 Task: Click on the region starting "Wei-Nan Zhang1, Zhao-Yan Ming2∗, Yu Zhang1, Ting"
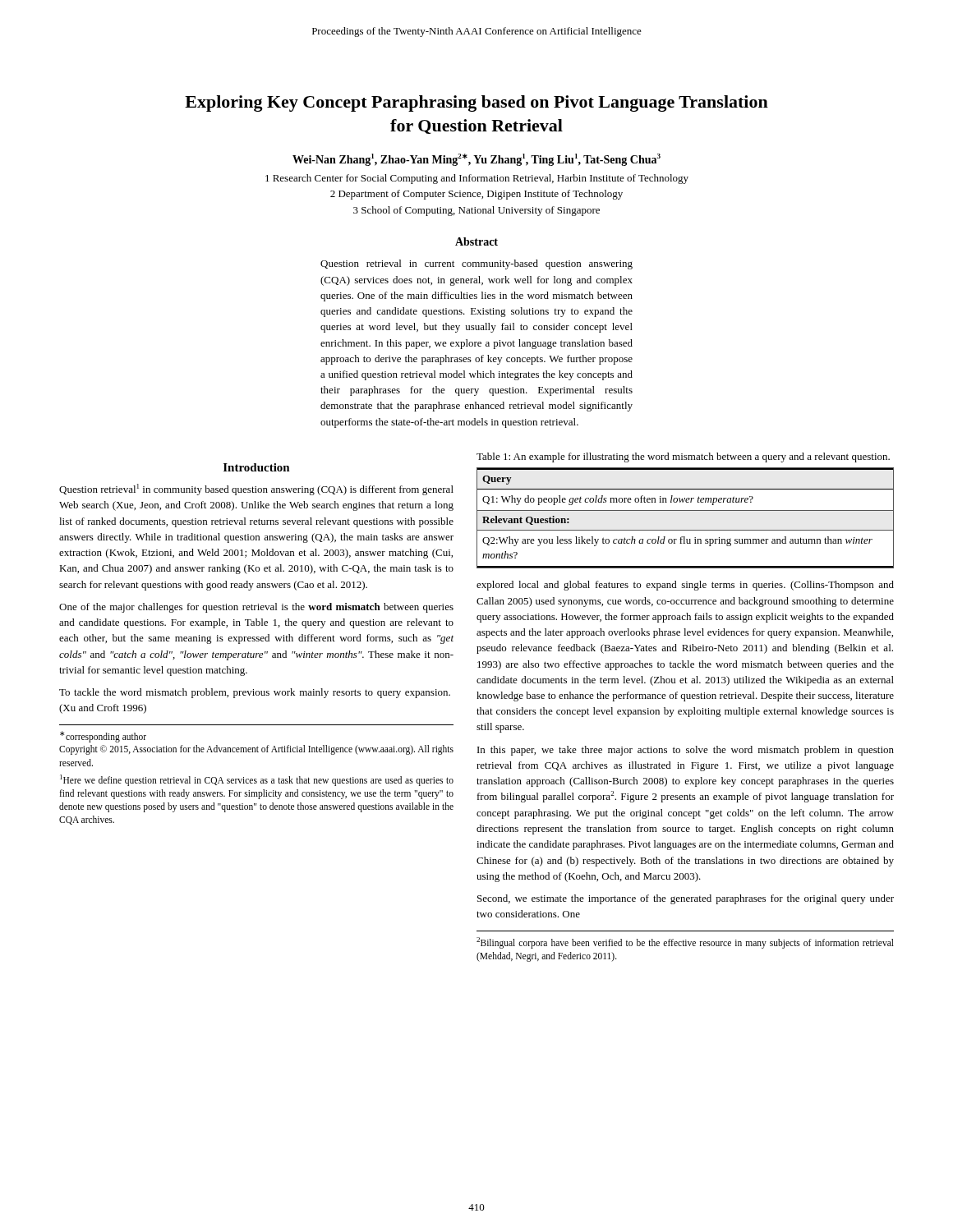pos(476,185)
